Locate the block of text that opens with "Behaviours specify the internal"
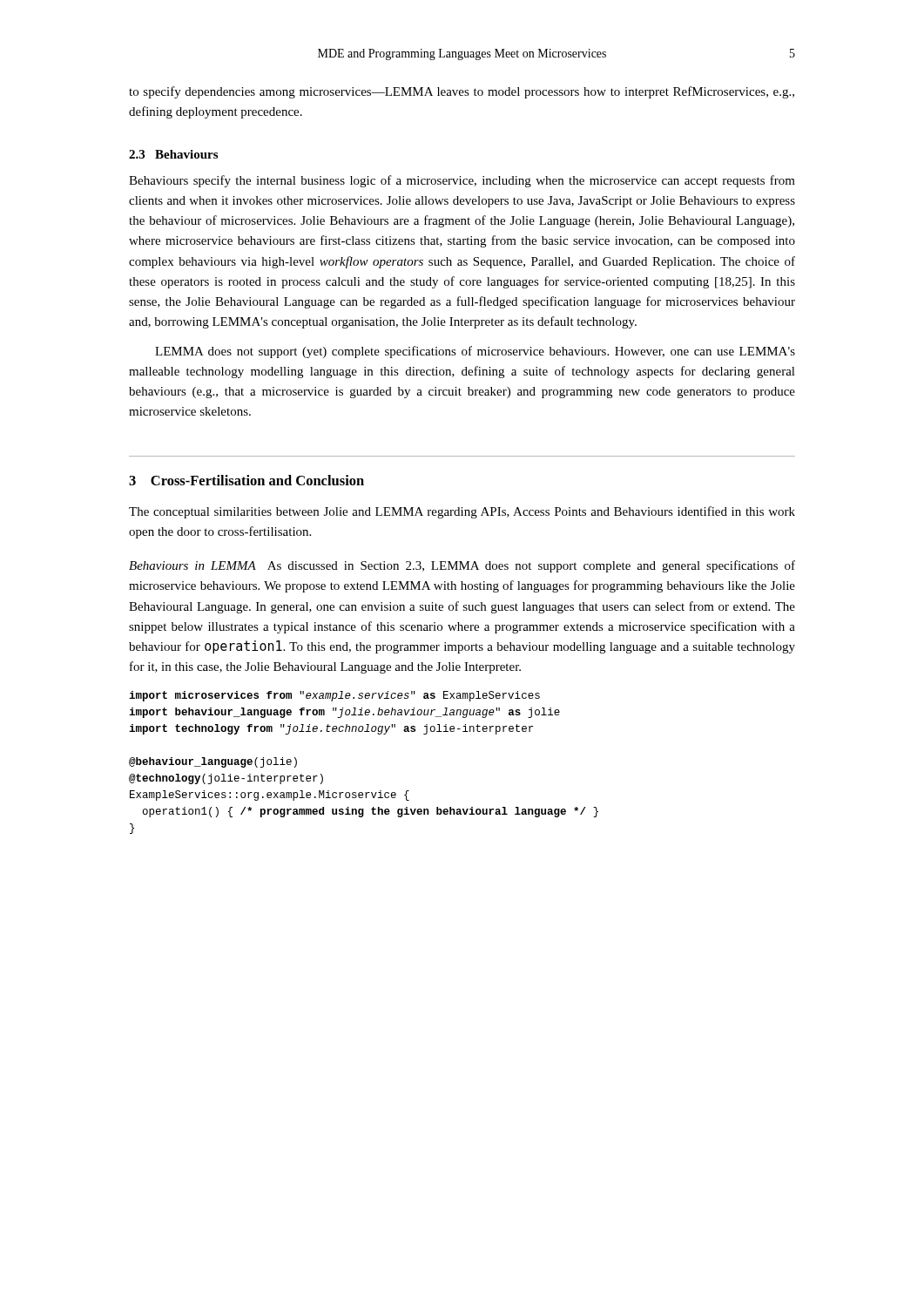Viewport: 924px width, 1307px height. tap(462, 296)
